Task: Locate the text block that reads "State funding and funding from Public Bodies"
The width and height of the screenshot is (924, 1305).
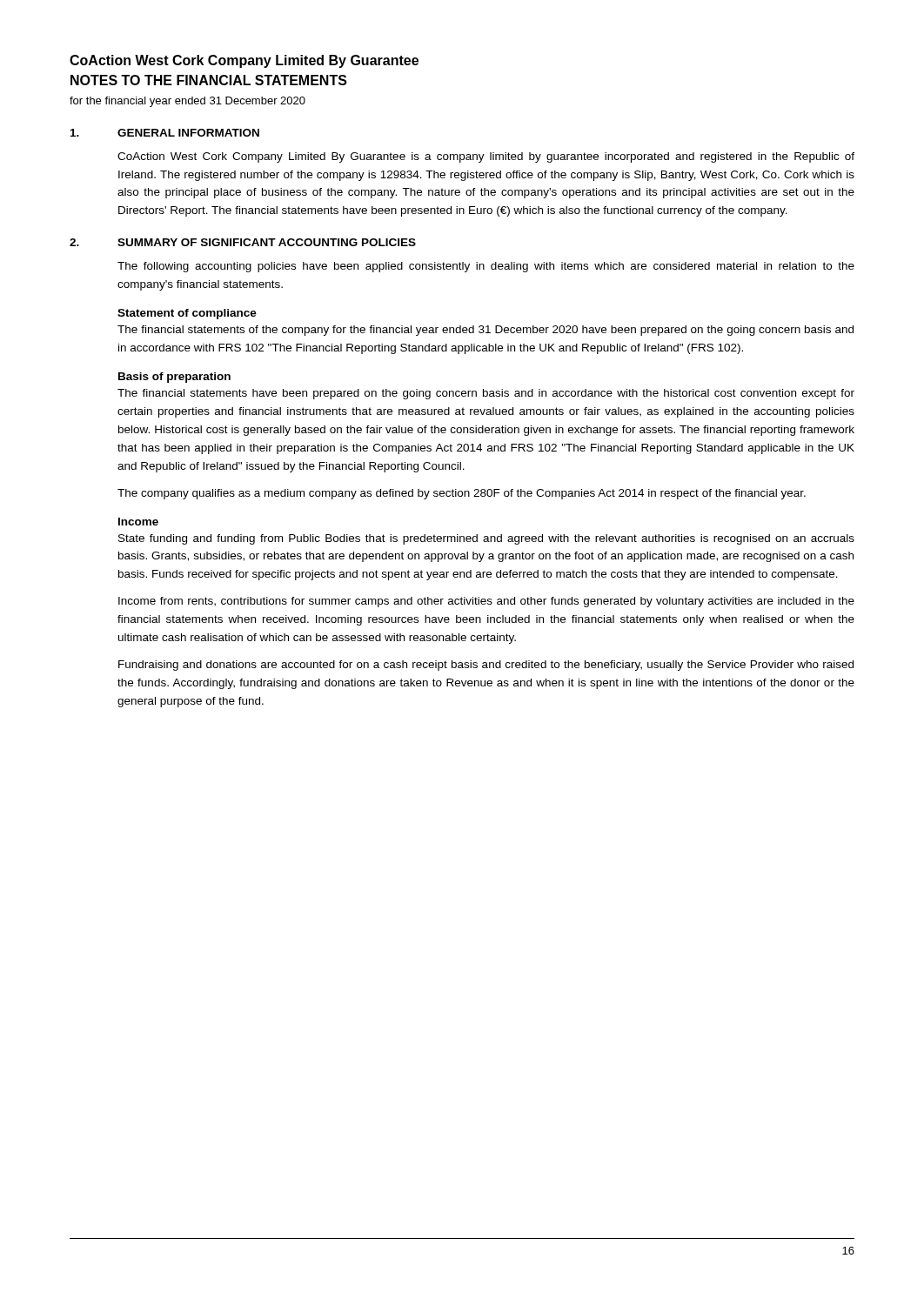Action: pyautogui.click(x=486, y=556)
